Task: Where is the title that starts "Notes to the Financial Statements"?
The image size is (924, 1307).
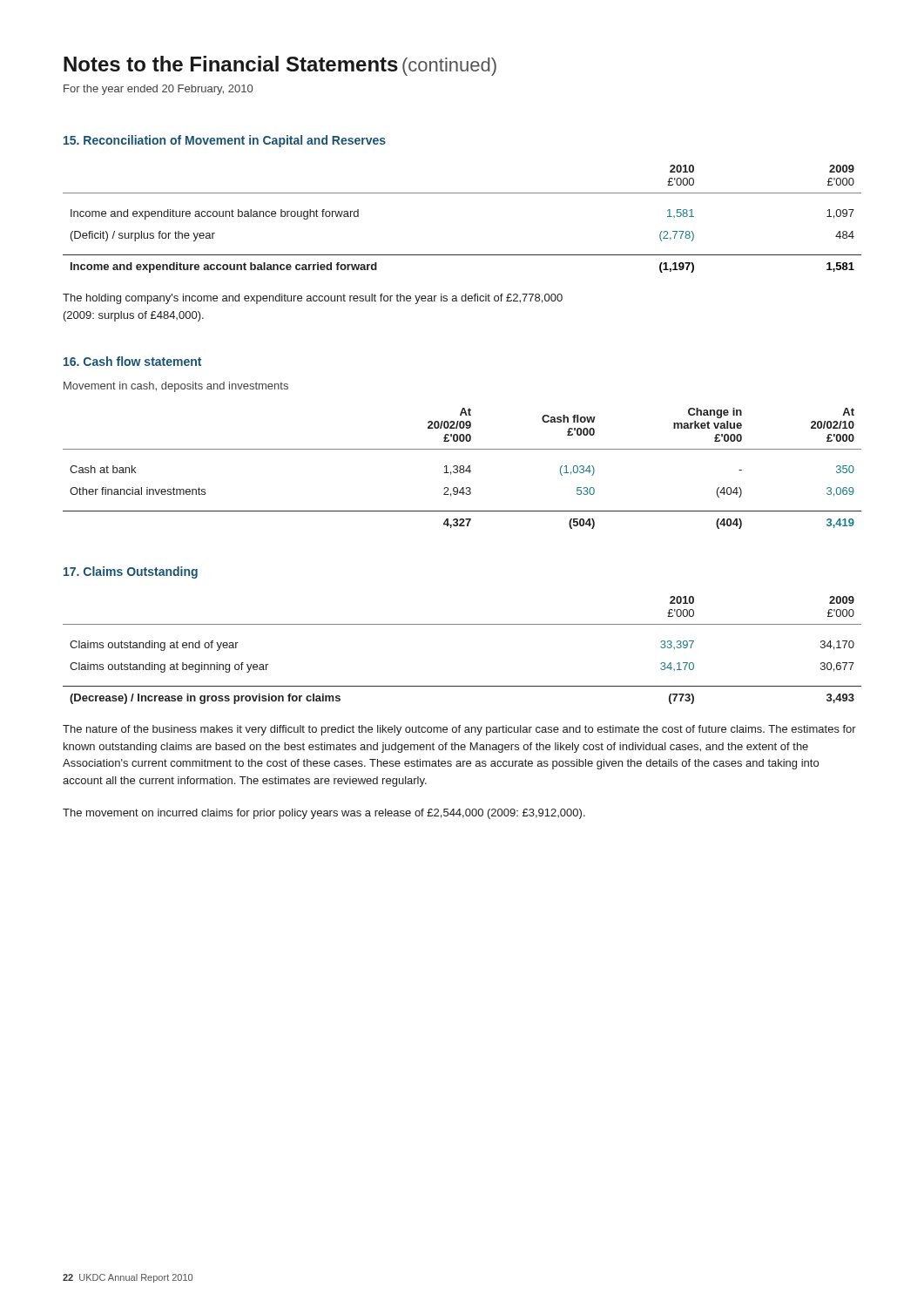Action: coord(280,64)
